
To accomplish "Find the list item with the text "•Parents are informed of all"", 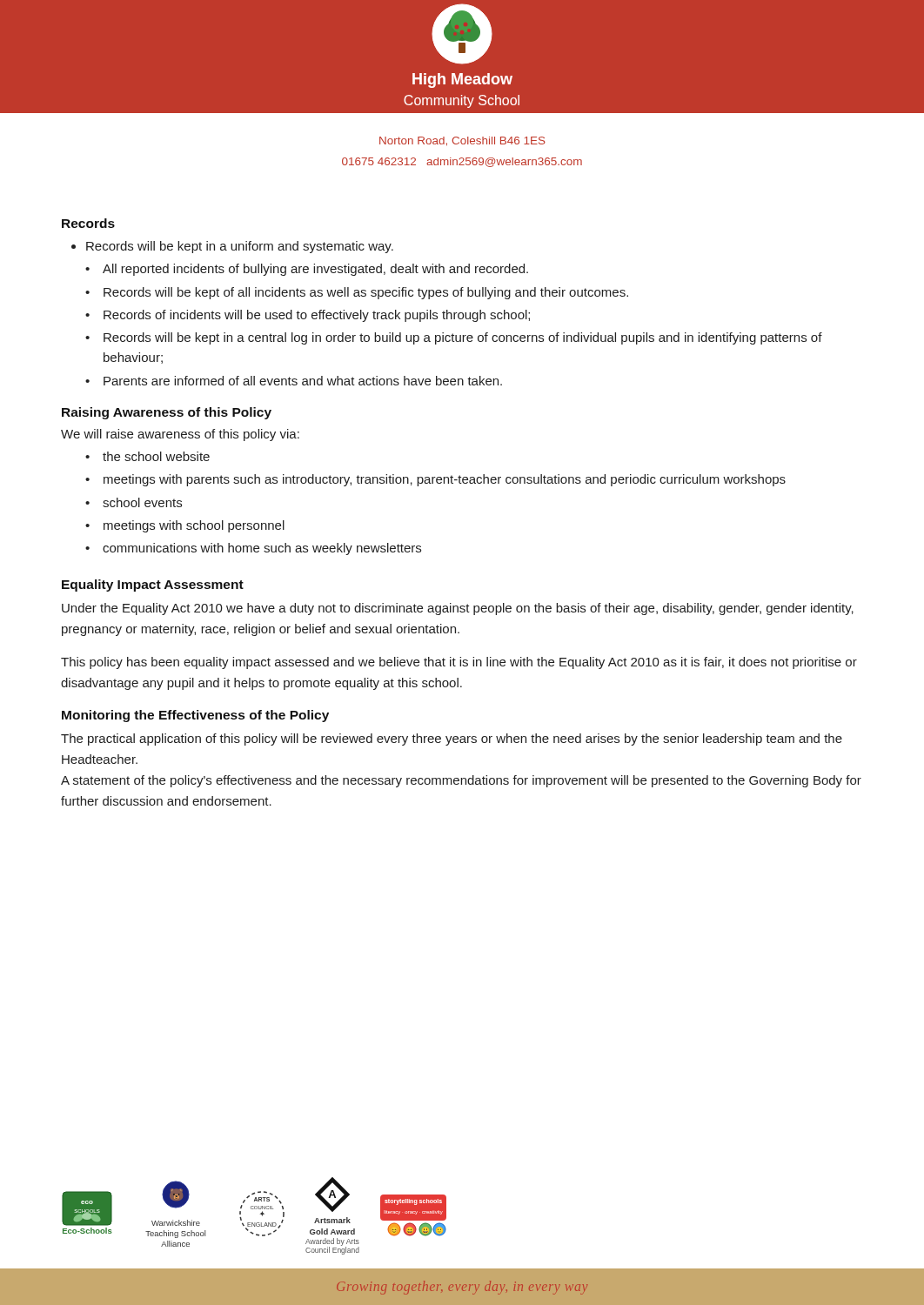I will pos(462,380).
